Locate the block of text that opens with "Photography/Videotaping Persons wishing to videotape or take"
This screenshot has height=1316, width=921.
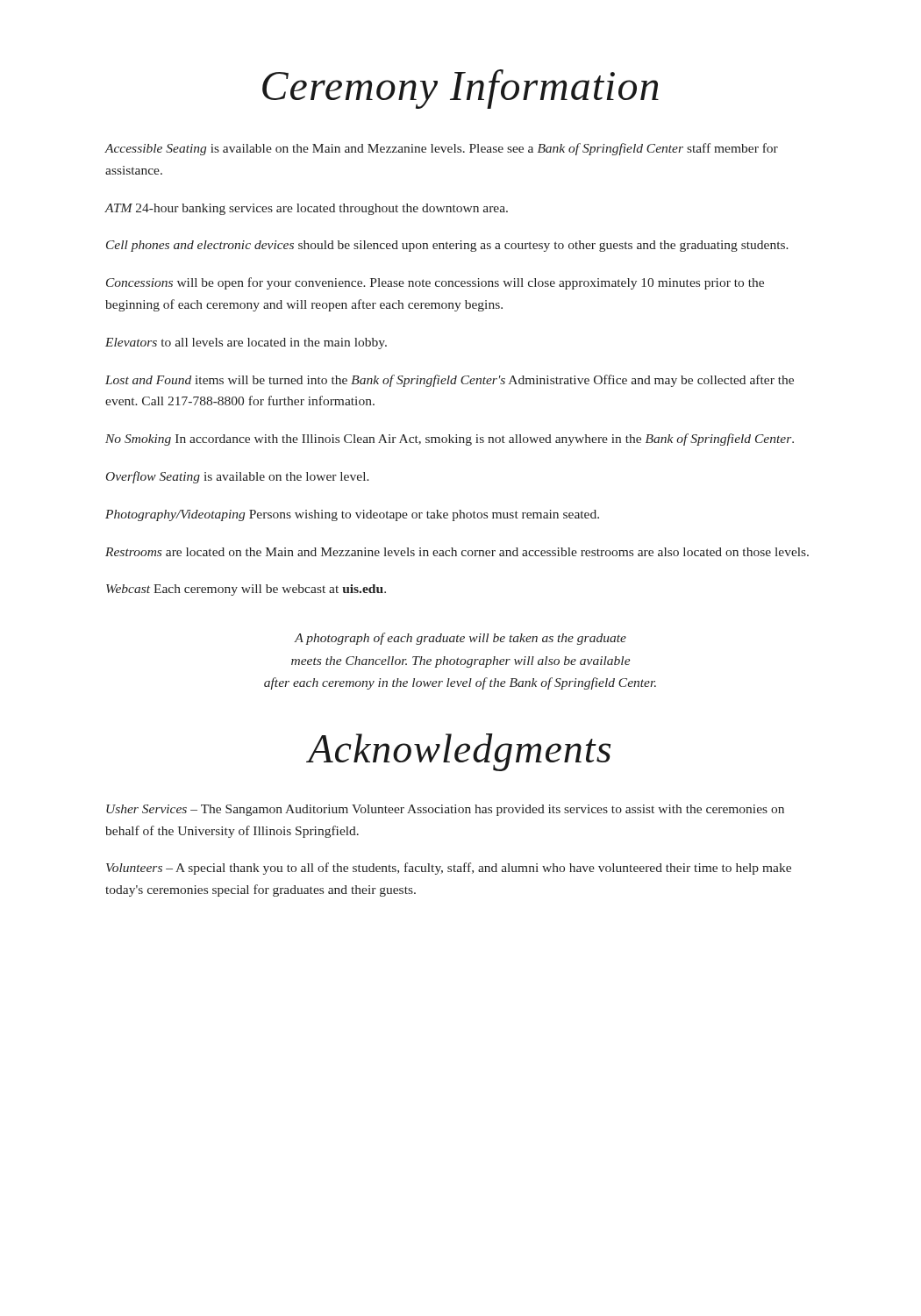353,513
